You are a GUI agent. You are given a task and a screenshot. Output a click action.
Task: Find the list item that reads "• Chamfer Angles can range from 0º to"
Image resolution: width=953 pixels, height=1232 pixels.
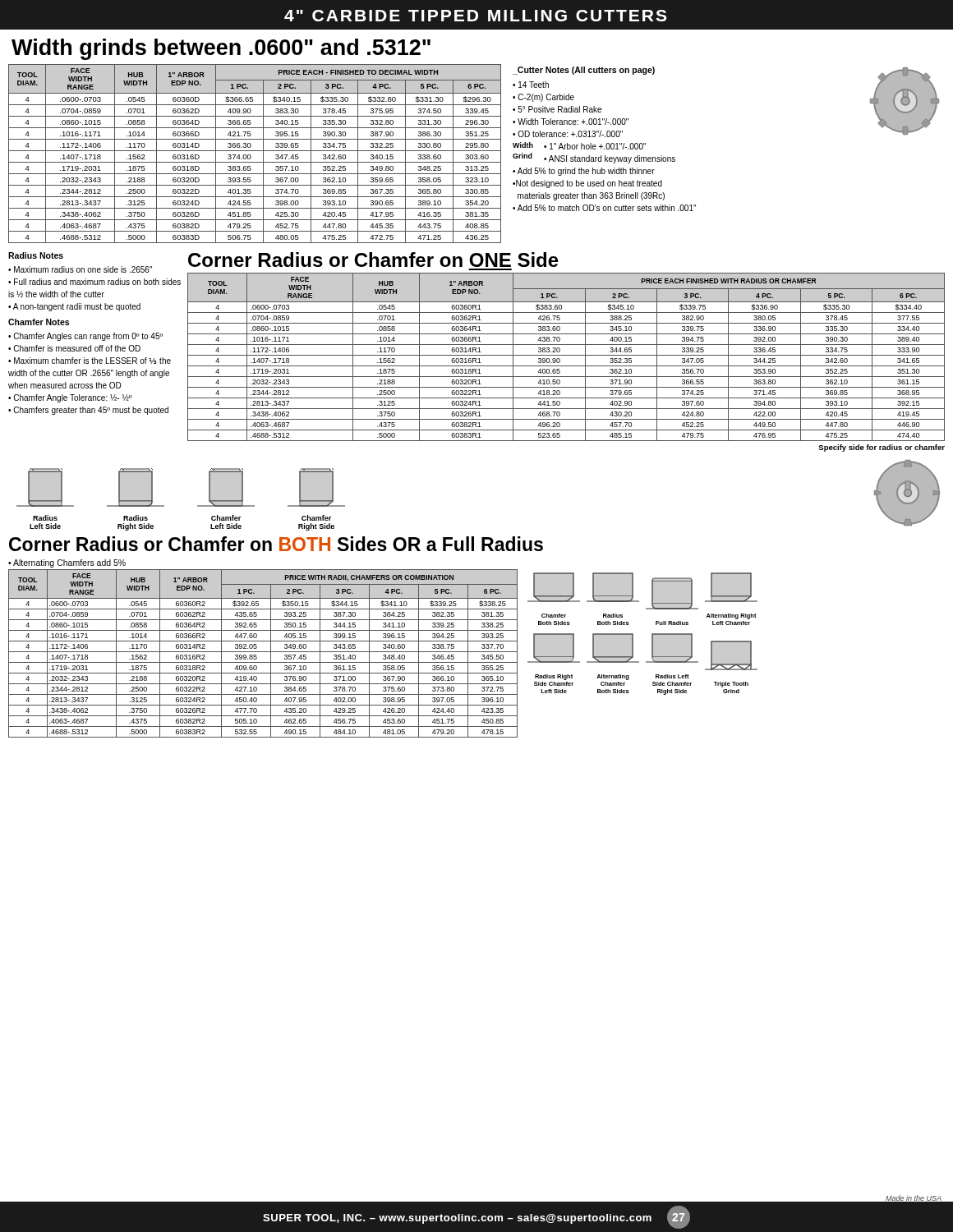pyautogui.click(x=85, y=336)
